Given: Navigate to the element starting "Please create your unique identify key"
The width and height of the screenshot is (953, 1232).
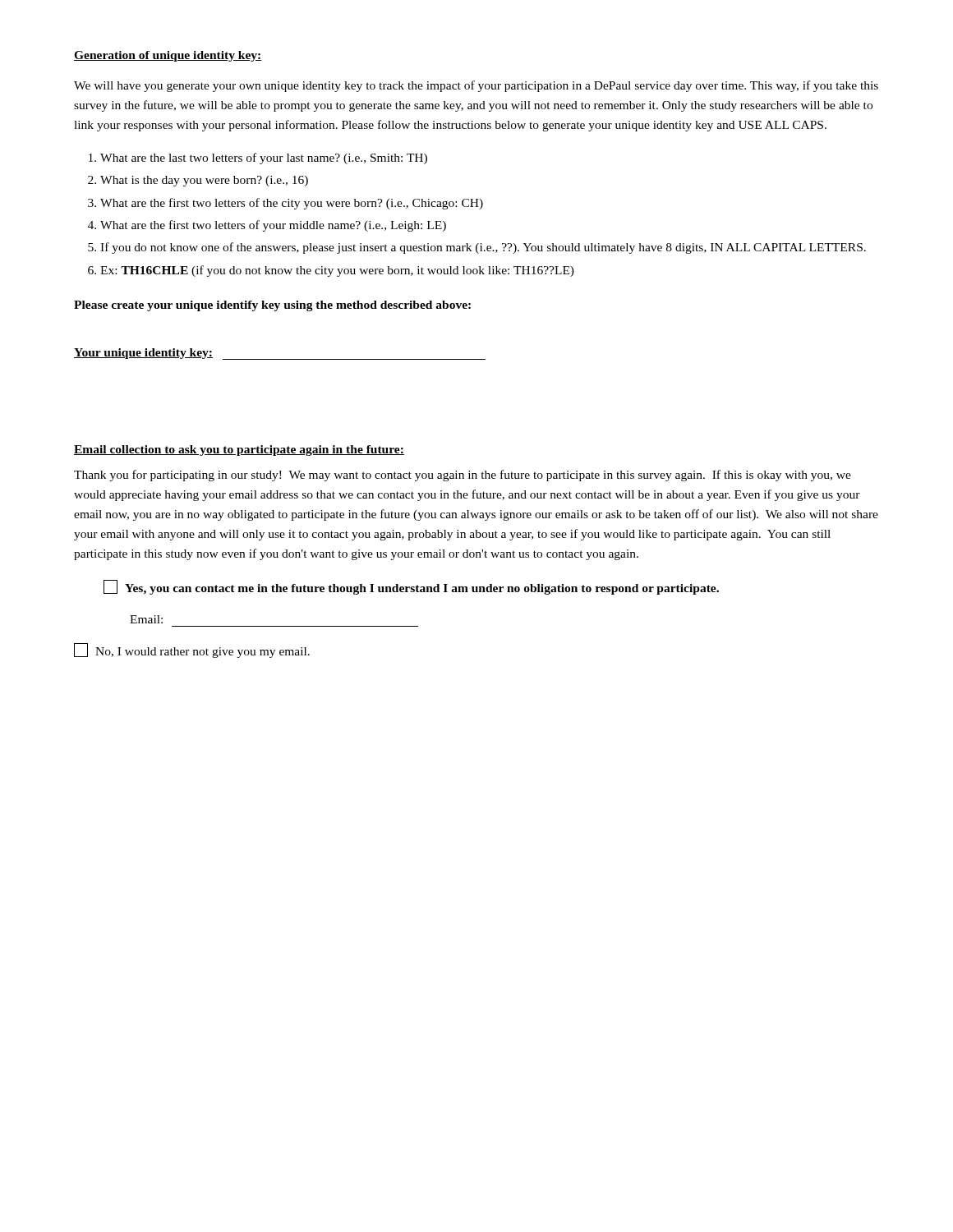Looking at the screenshot, I should click(x=273, y=304).
